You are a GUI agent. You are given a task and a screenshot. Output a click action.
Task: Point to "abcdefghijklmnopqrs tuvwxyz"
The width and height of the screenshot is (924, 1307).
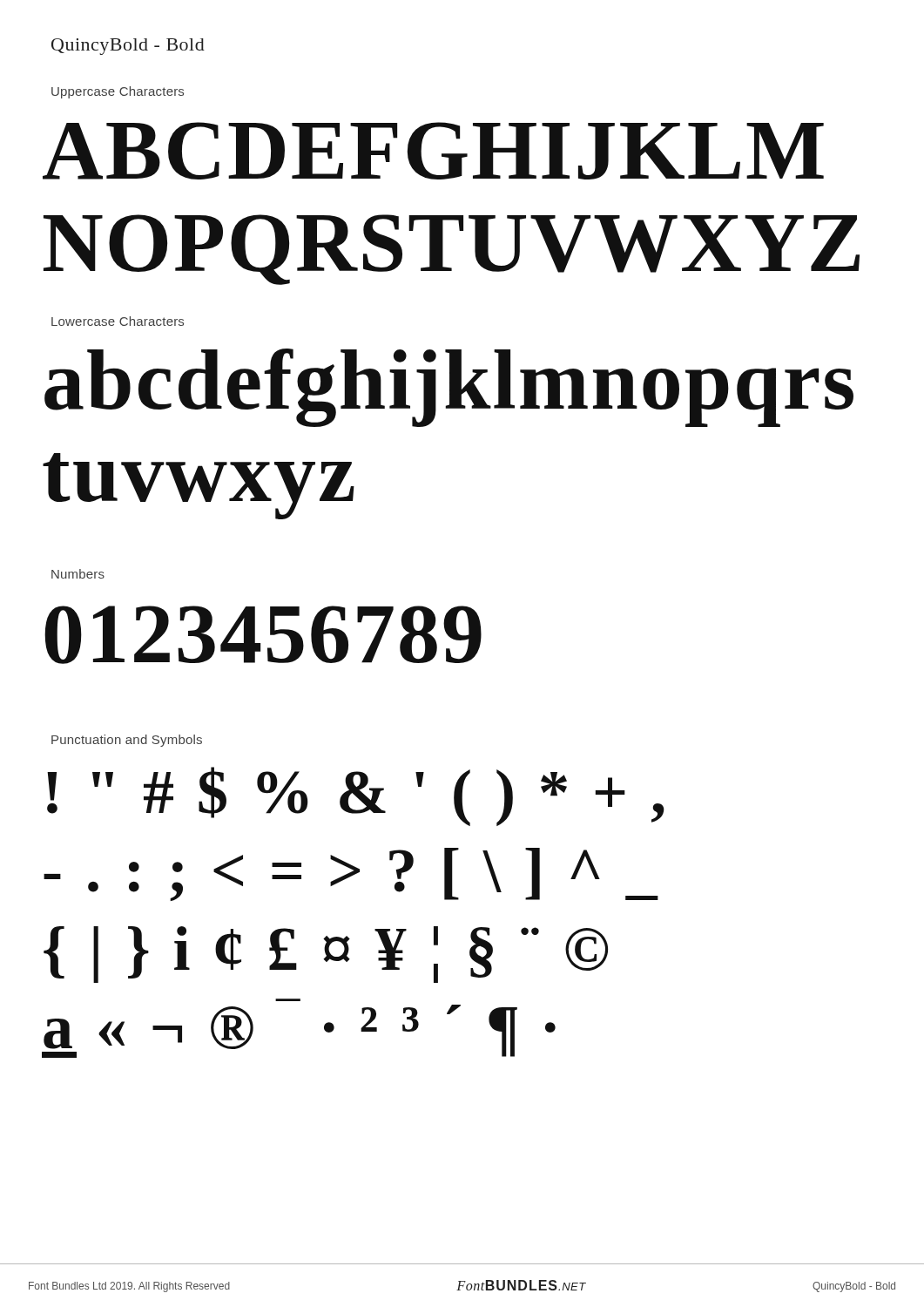[x=462, y=427]
